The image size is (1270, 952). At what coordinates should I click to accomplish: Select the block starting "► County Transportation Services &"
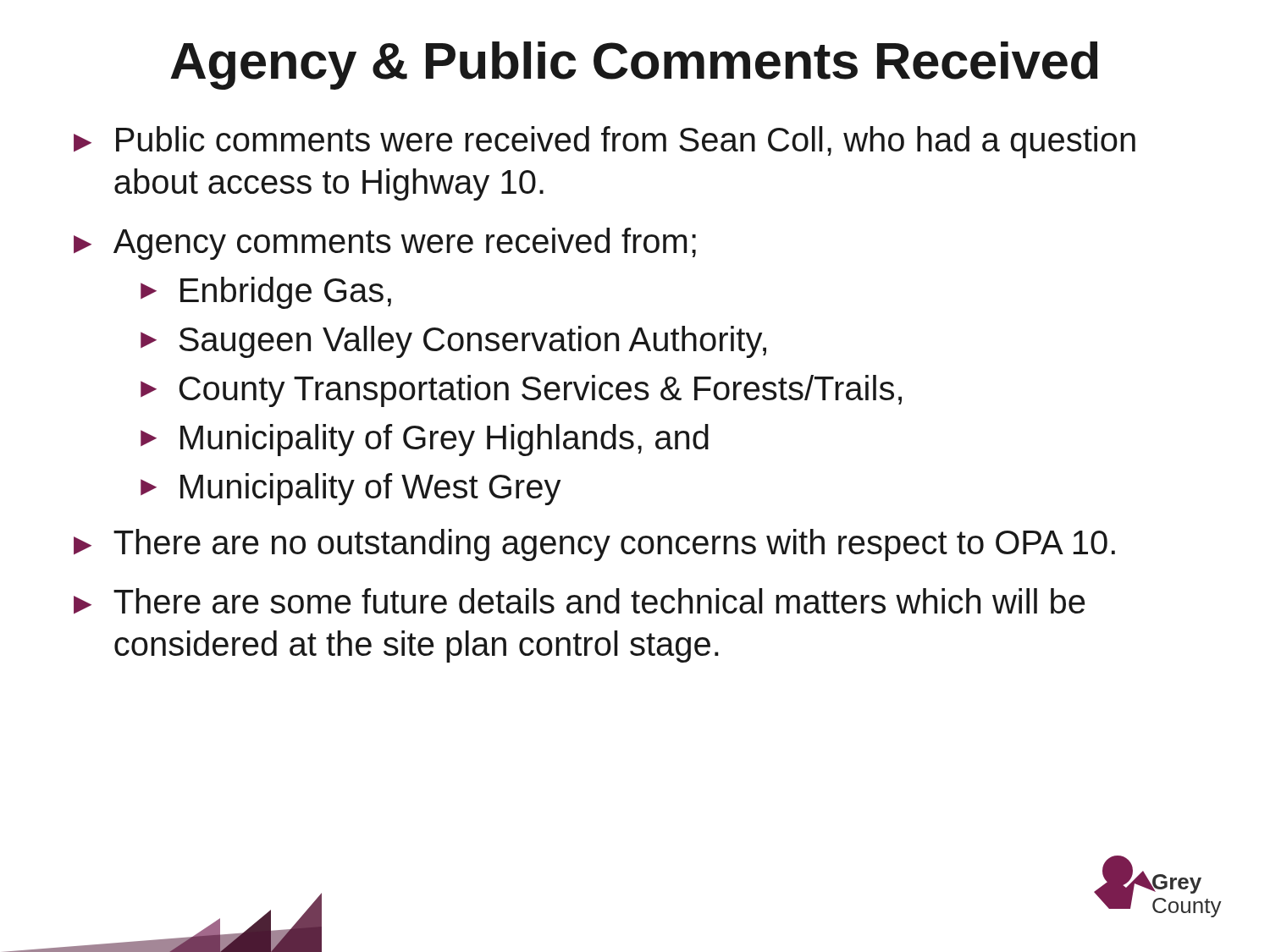(520, 389)
